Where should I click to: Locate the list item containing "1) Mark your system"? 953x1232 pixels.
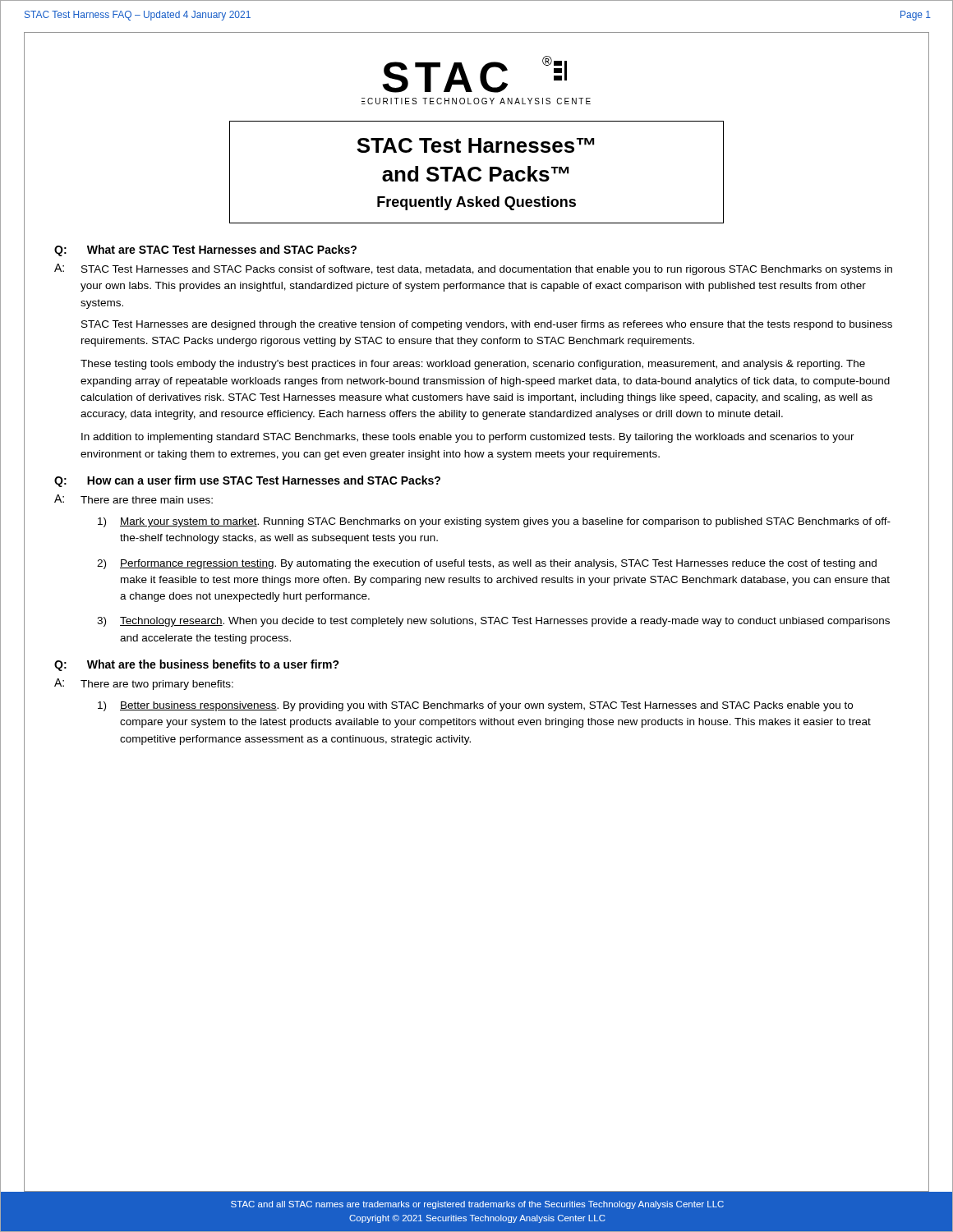pos(498,530)
